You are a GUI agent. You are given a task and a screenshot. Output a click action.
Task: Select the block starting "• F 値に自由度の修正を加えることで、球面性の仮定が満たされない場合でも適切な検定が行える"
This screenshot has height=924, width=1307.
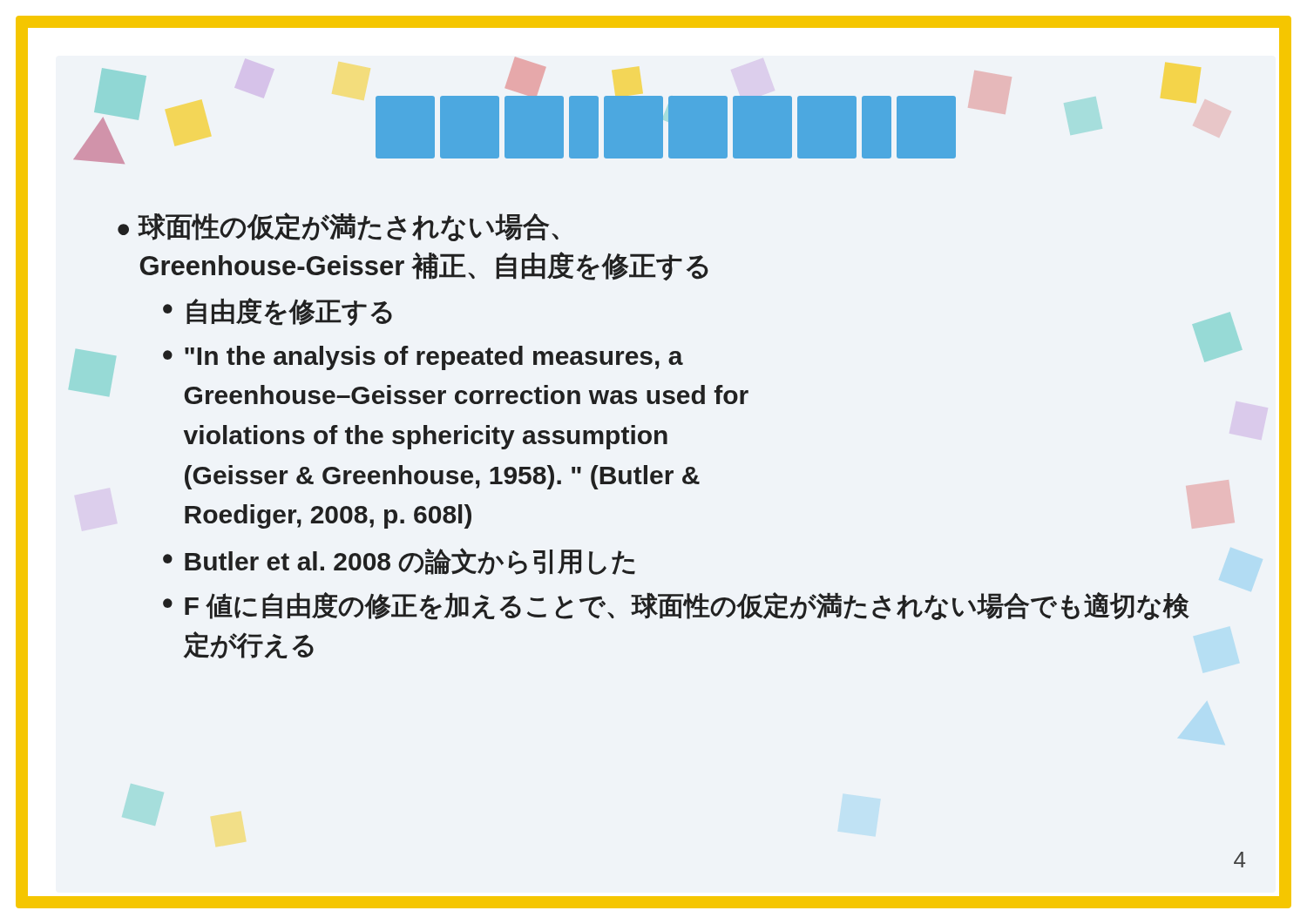coord(676,606)
